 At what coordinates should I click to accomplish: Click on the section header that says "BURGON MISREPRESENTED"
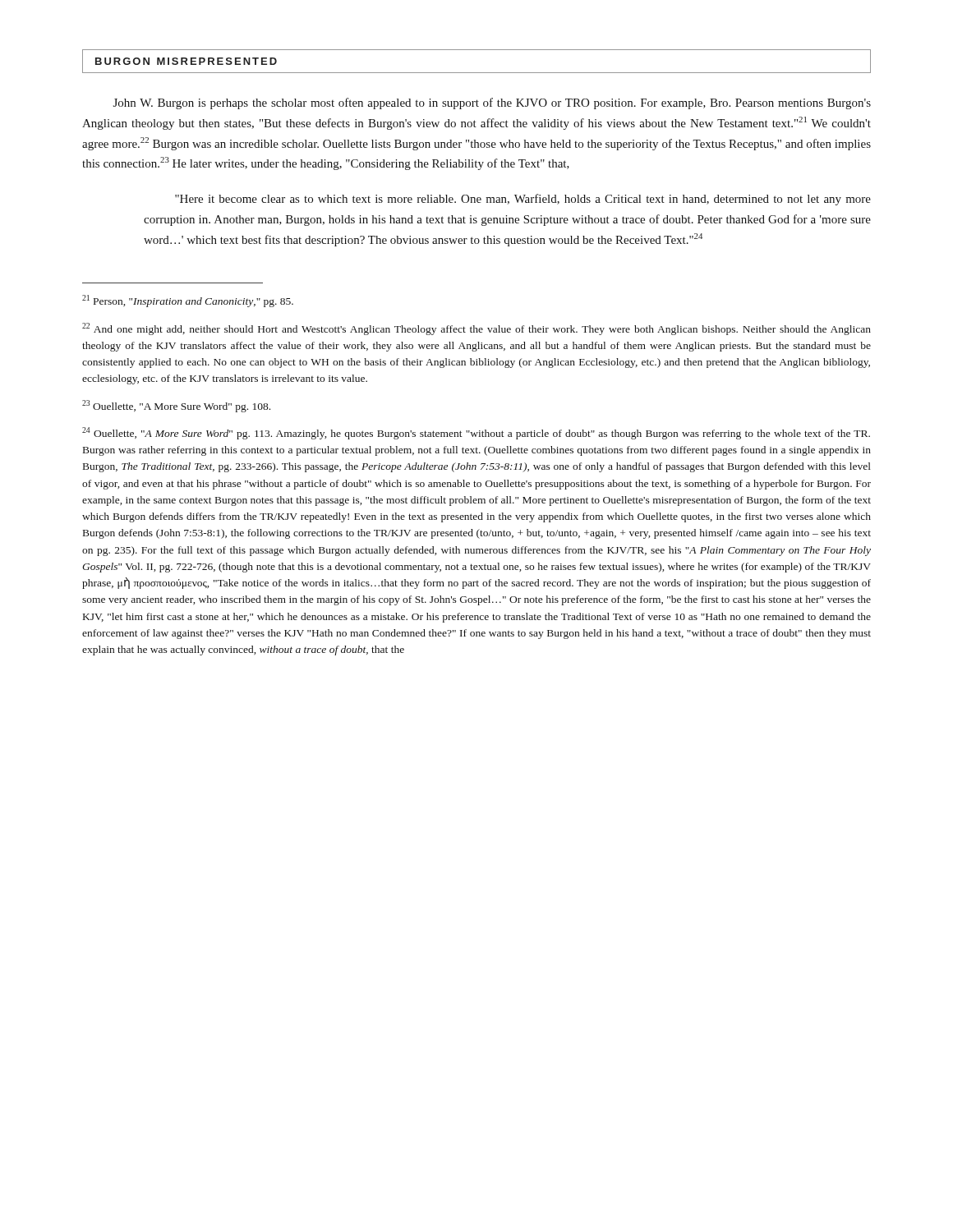187,61
